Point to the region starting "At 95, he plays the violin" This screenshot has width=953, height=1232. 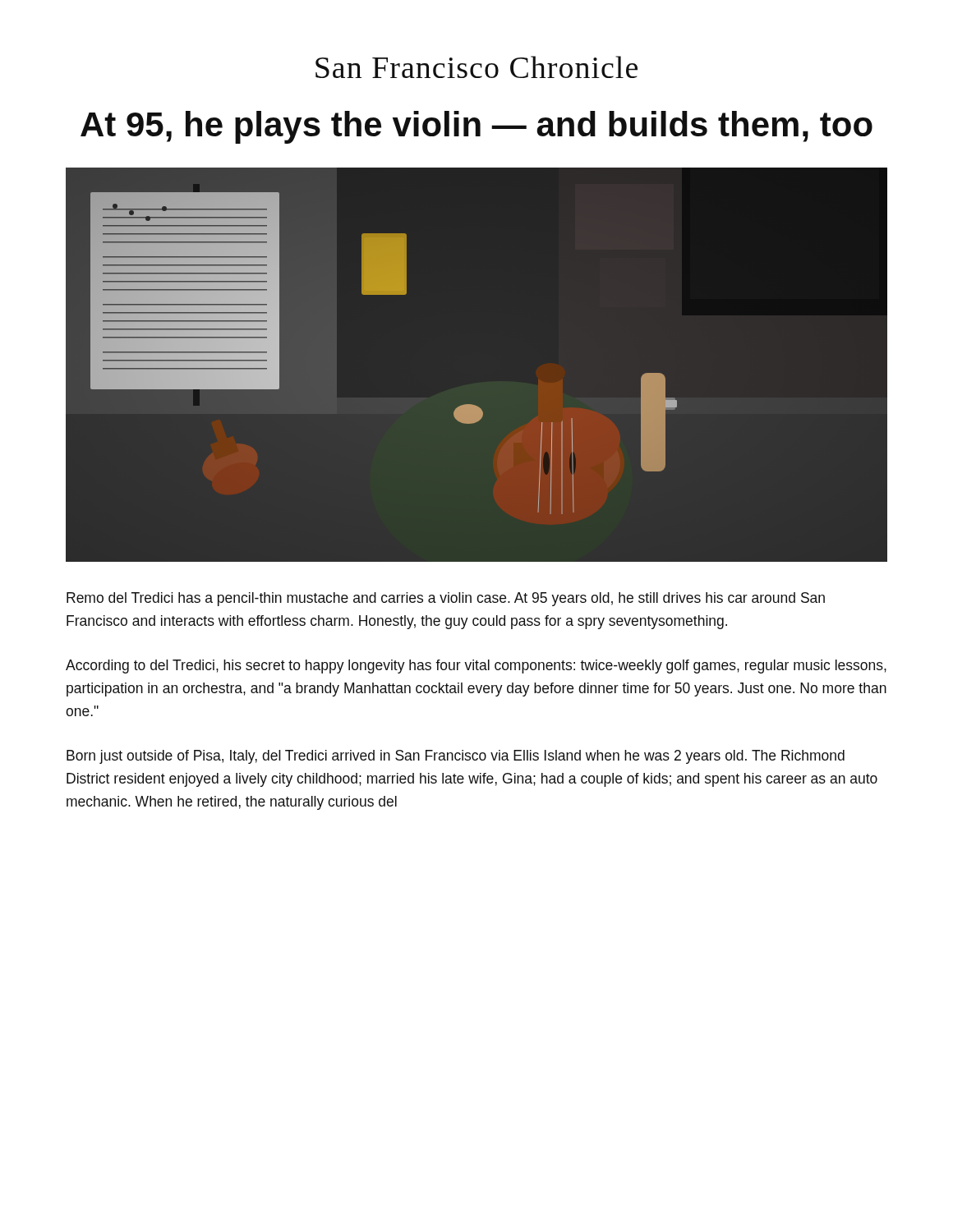point(476,125)
